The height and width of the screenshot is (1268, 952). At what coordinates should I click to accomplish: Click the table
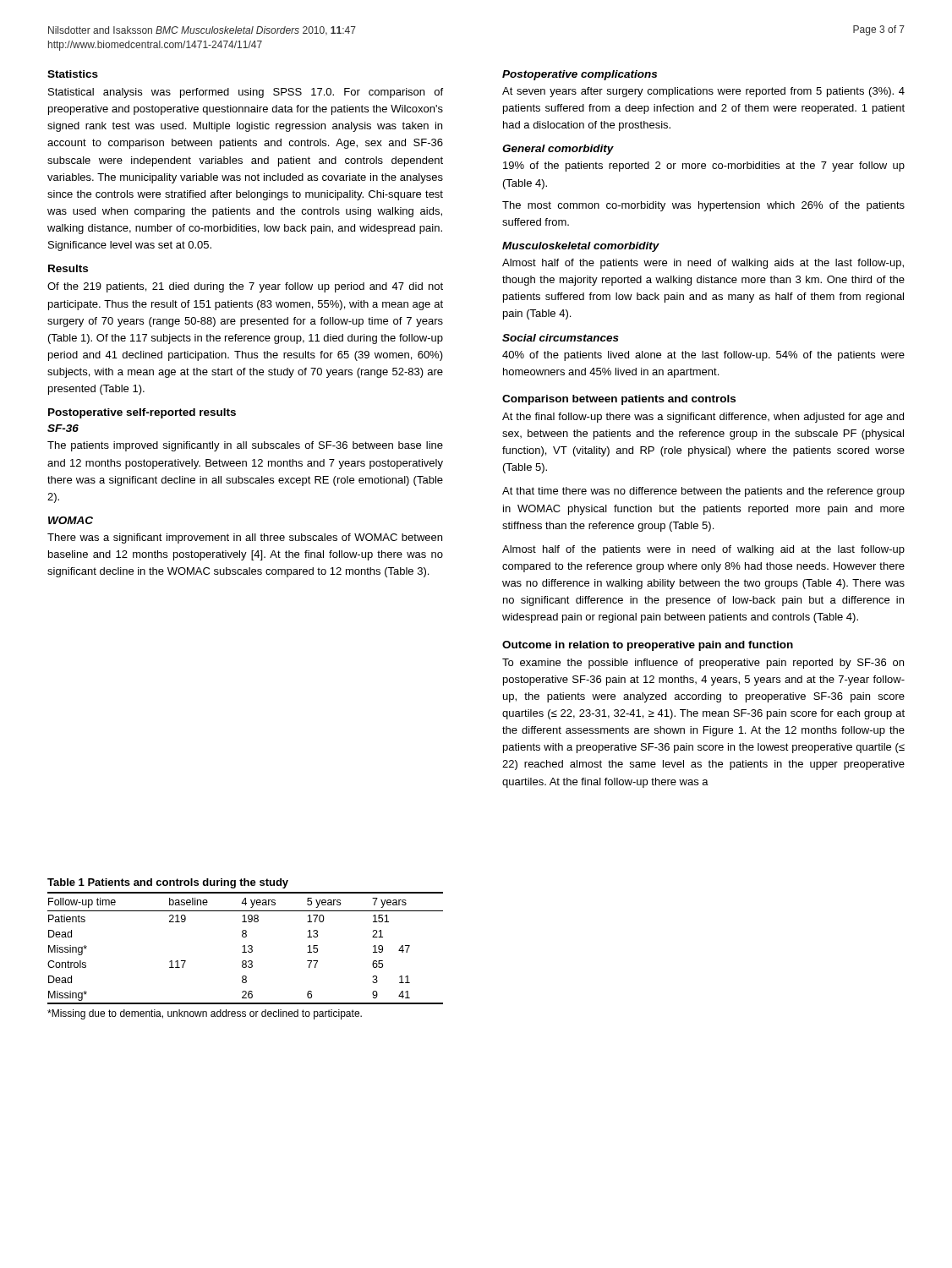(x=245, y=948)
